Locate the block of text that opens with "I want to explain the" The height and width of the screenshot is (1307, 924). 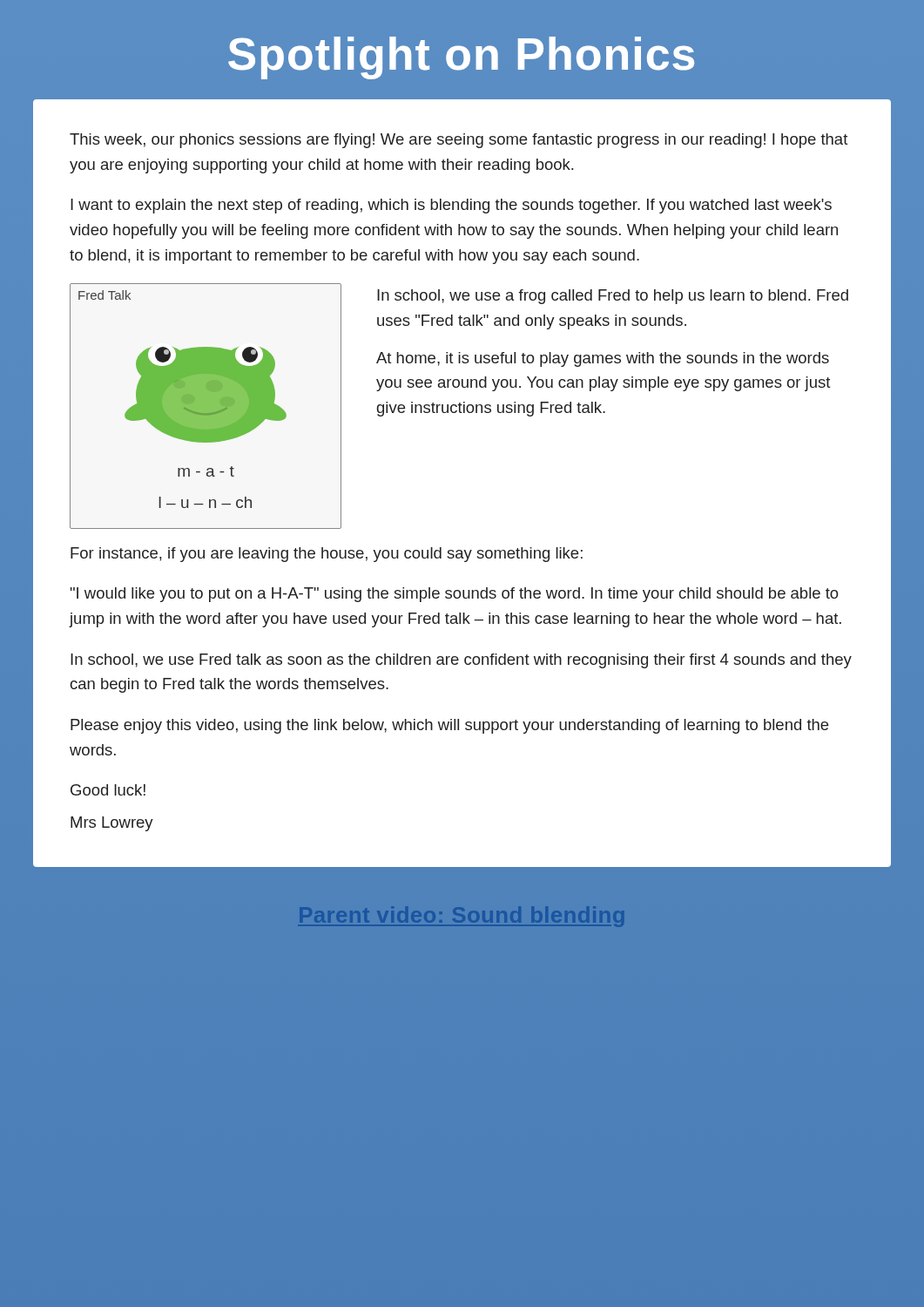click(x=454, y=230)
